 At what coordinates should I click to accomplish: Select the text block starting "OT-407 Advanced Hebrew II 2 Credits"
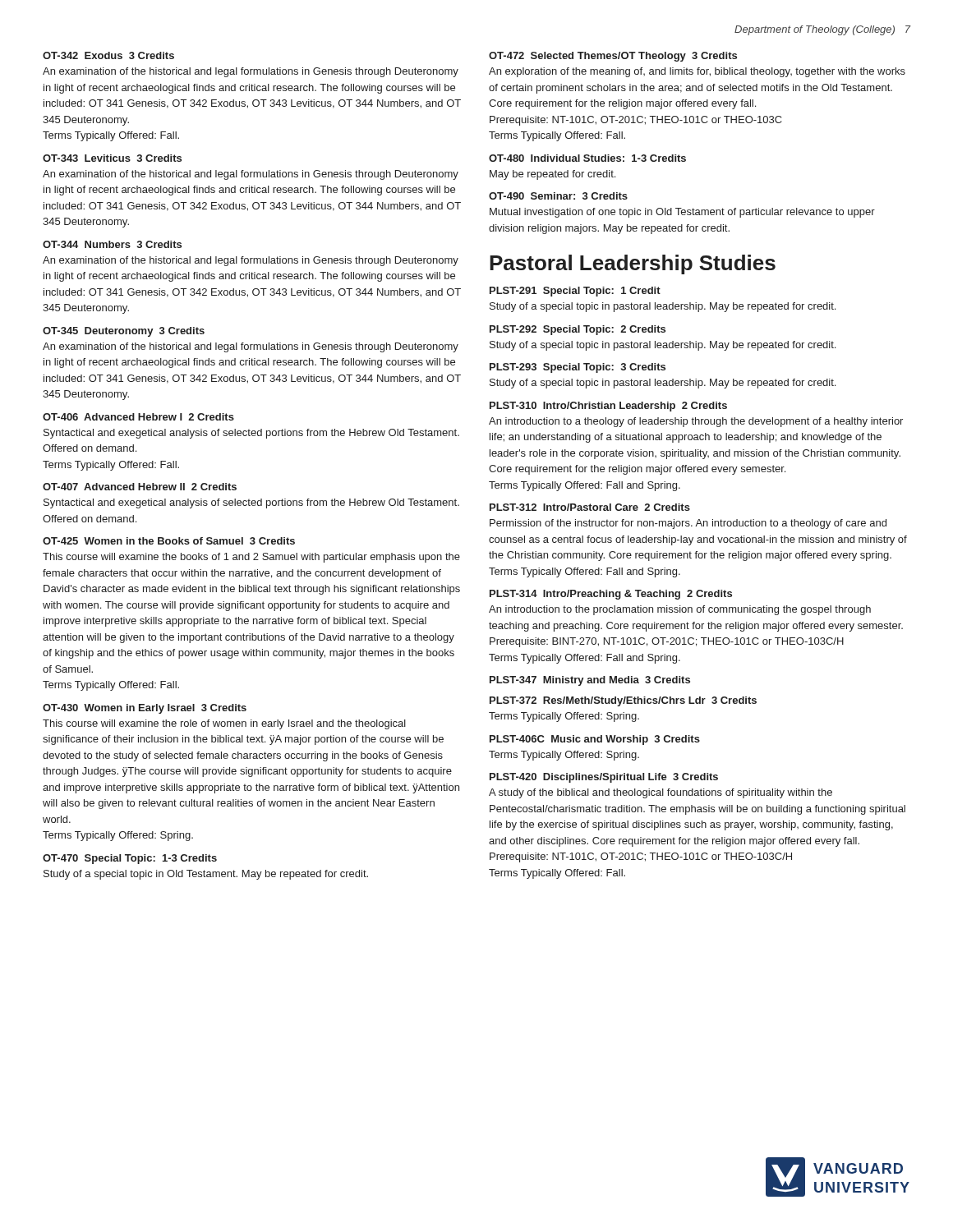click(x=140, y=487)
